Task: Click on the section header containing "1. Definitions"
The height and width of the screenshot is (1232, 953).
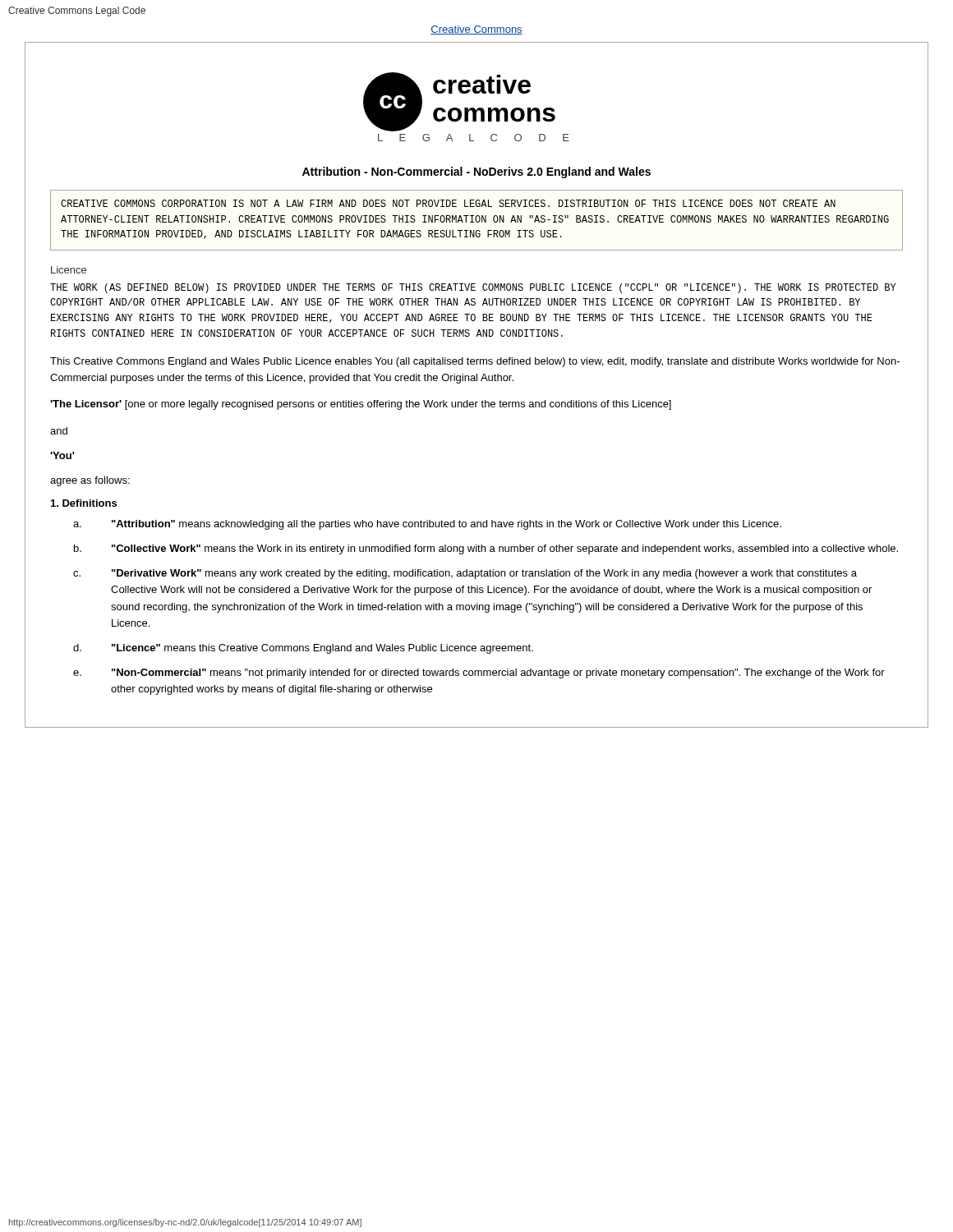Action: coord(84,503)
